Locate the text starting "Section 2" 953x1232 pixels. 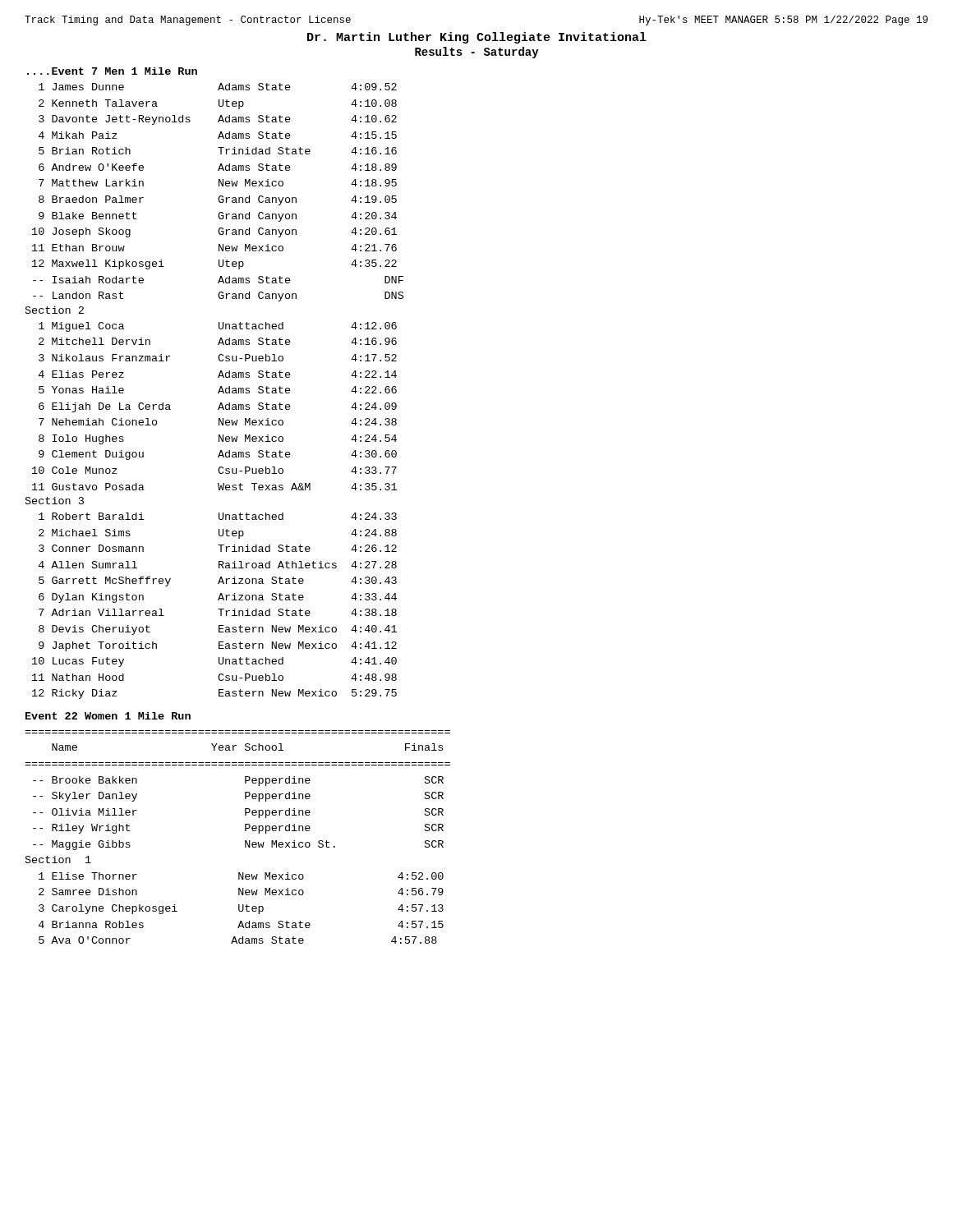[55, 311]
